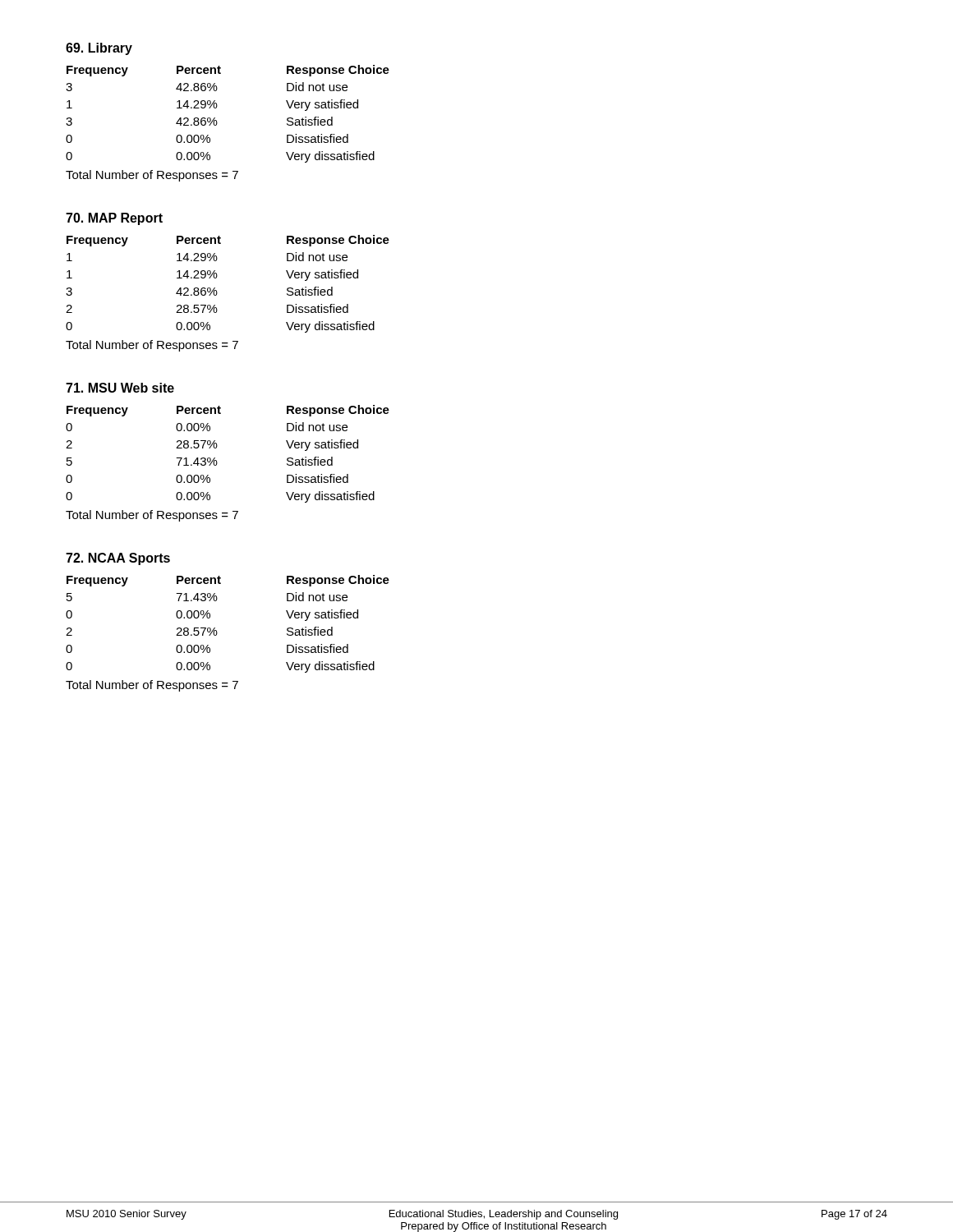The image size is (953, 1232).
Task: Locate the text "71. MSU Web site"
Action: click(x=120, y=388)
